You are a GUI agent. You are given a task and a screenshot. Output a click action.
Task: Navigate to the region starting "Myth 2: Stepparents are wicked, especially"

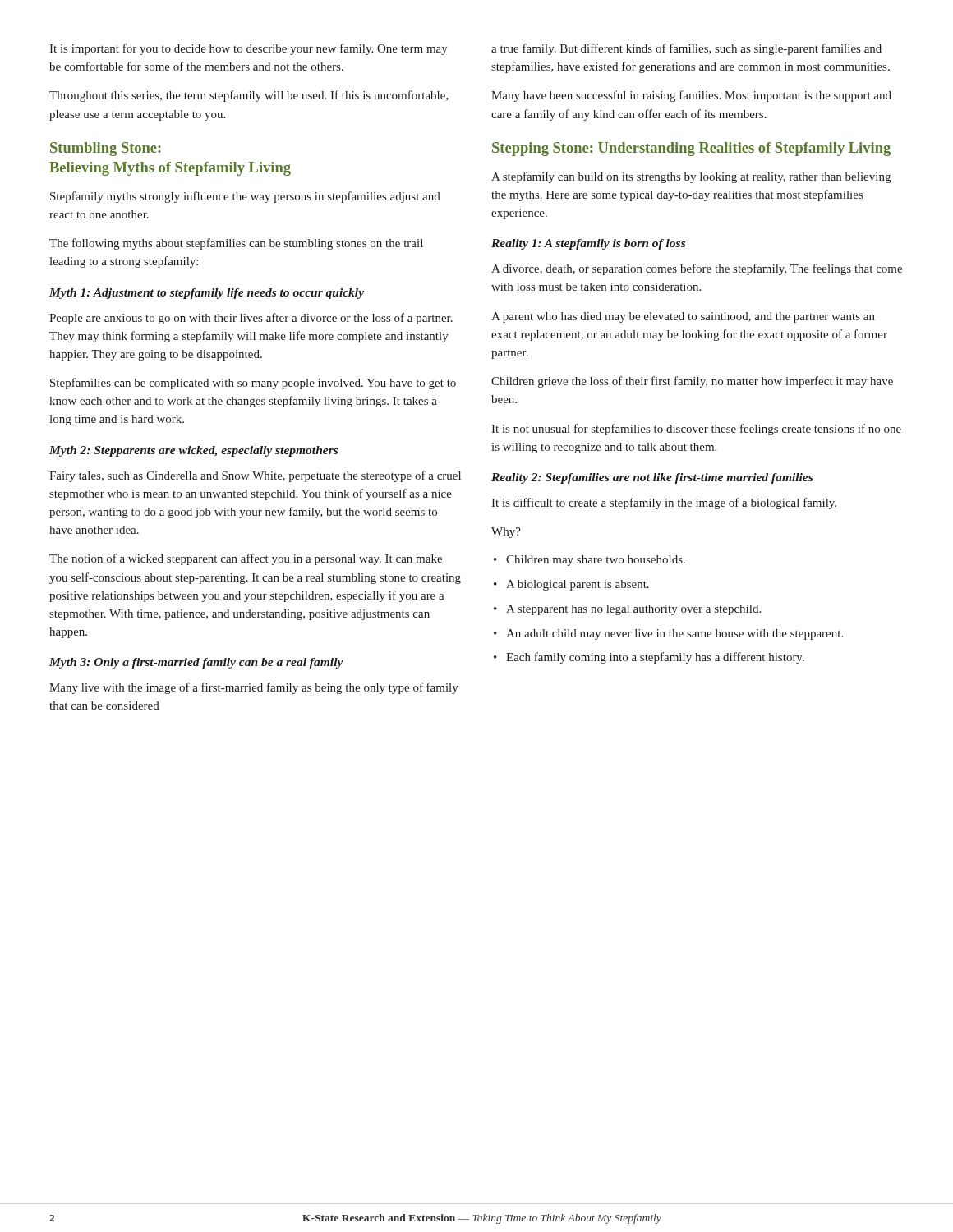(x=255, y=450)
